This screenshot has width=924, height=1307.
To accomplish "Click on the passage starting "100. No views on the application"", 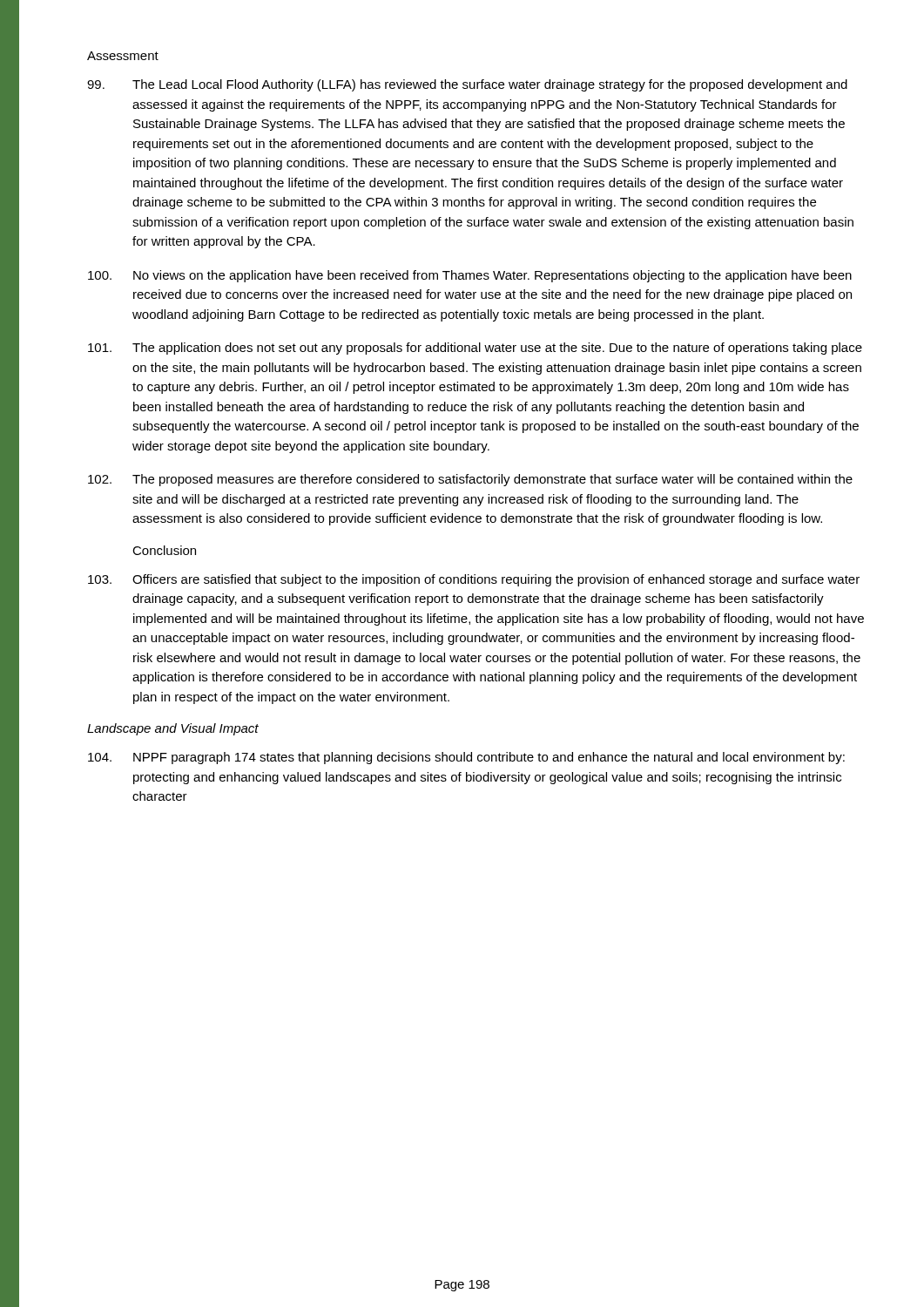I will [x=479, y=295].
